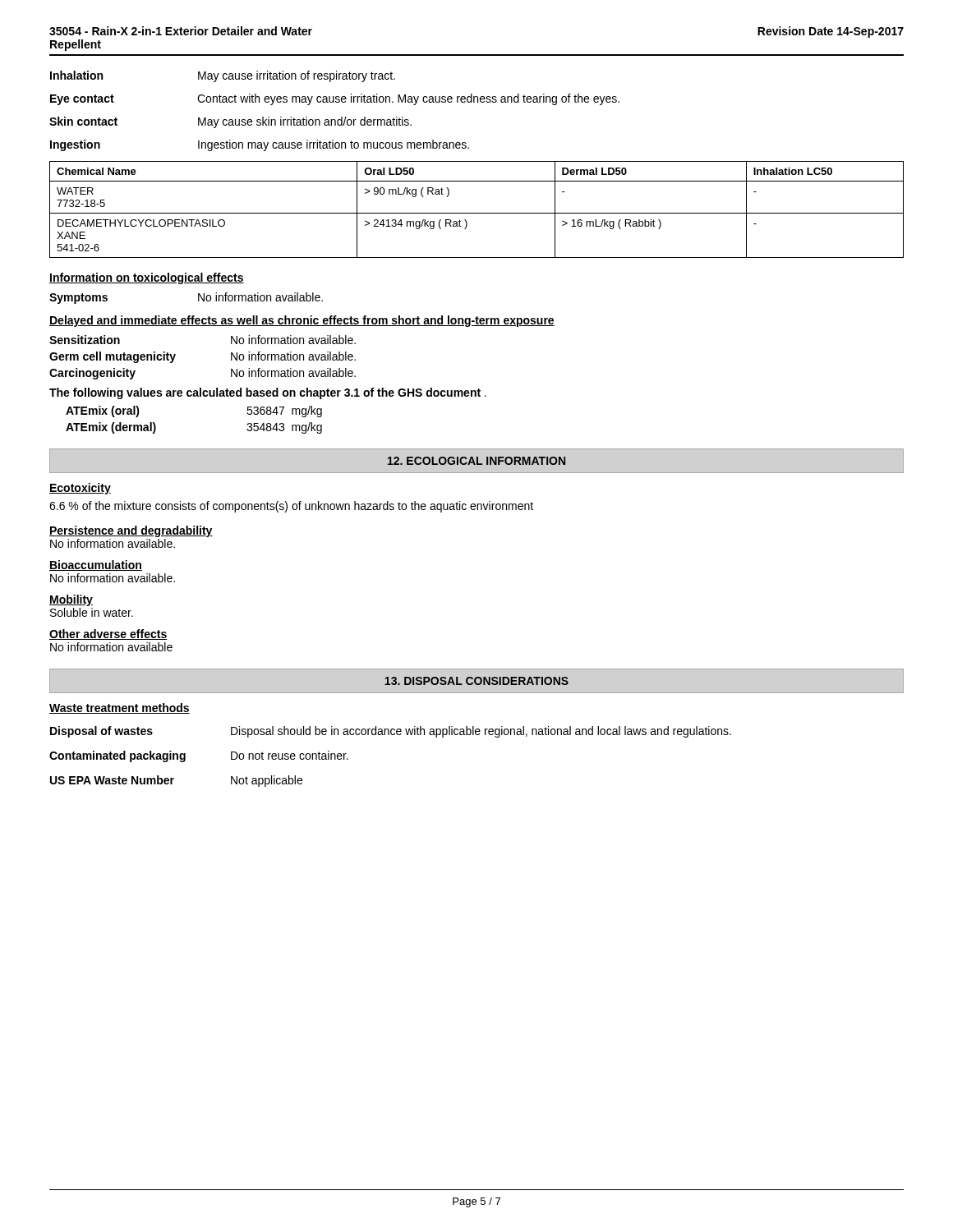Point to the block beginning "Persistence and degradability No information"

tap(131, 531)
